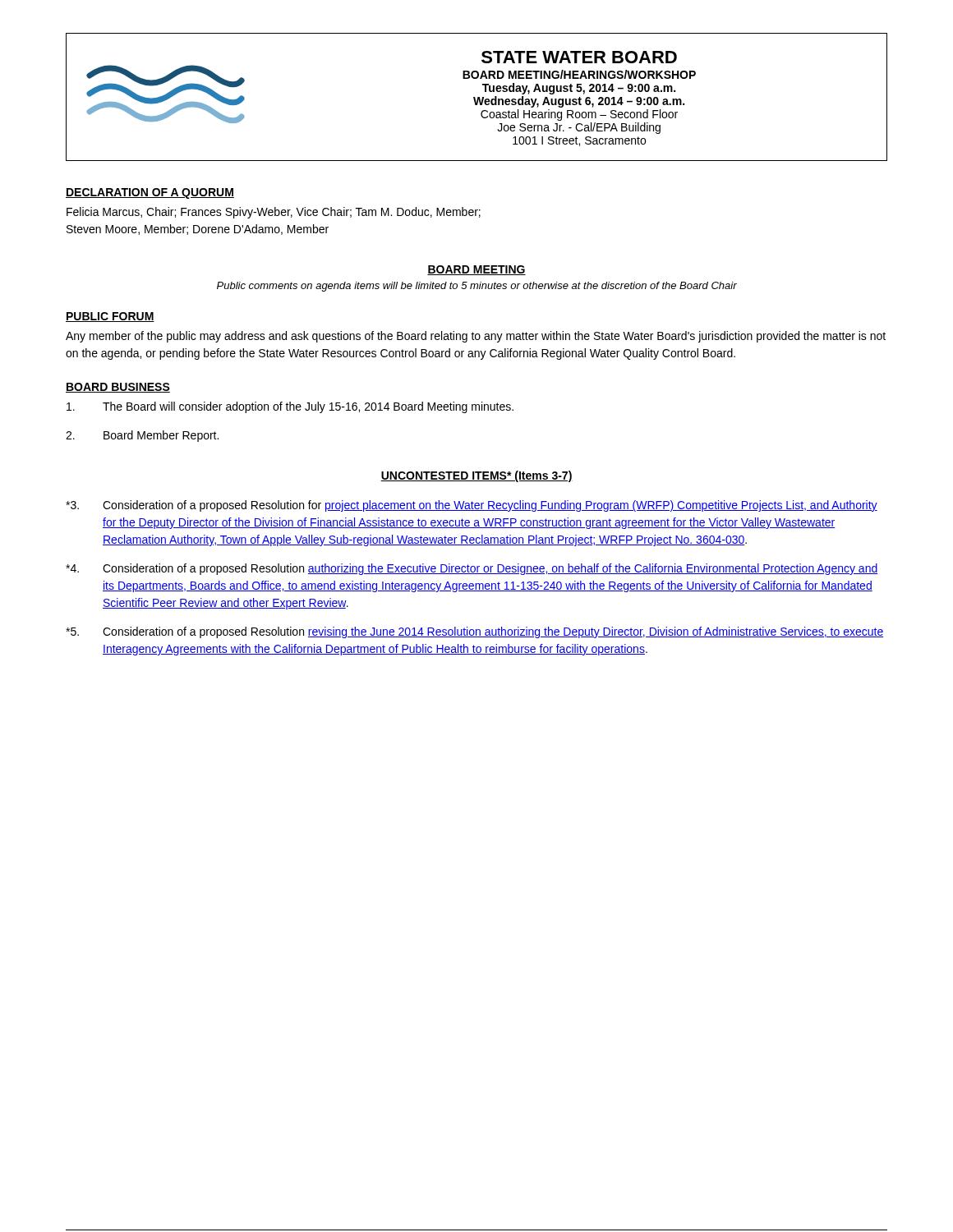Locate the block of text that opens with "*5. Consideration of a proposed Resolution revising the"
Screen dimensions: 1232x953
tap(476, 641)
